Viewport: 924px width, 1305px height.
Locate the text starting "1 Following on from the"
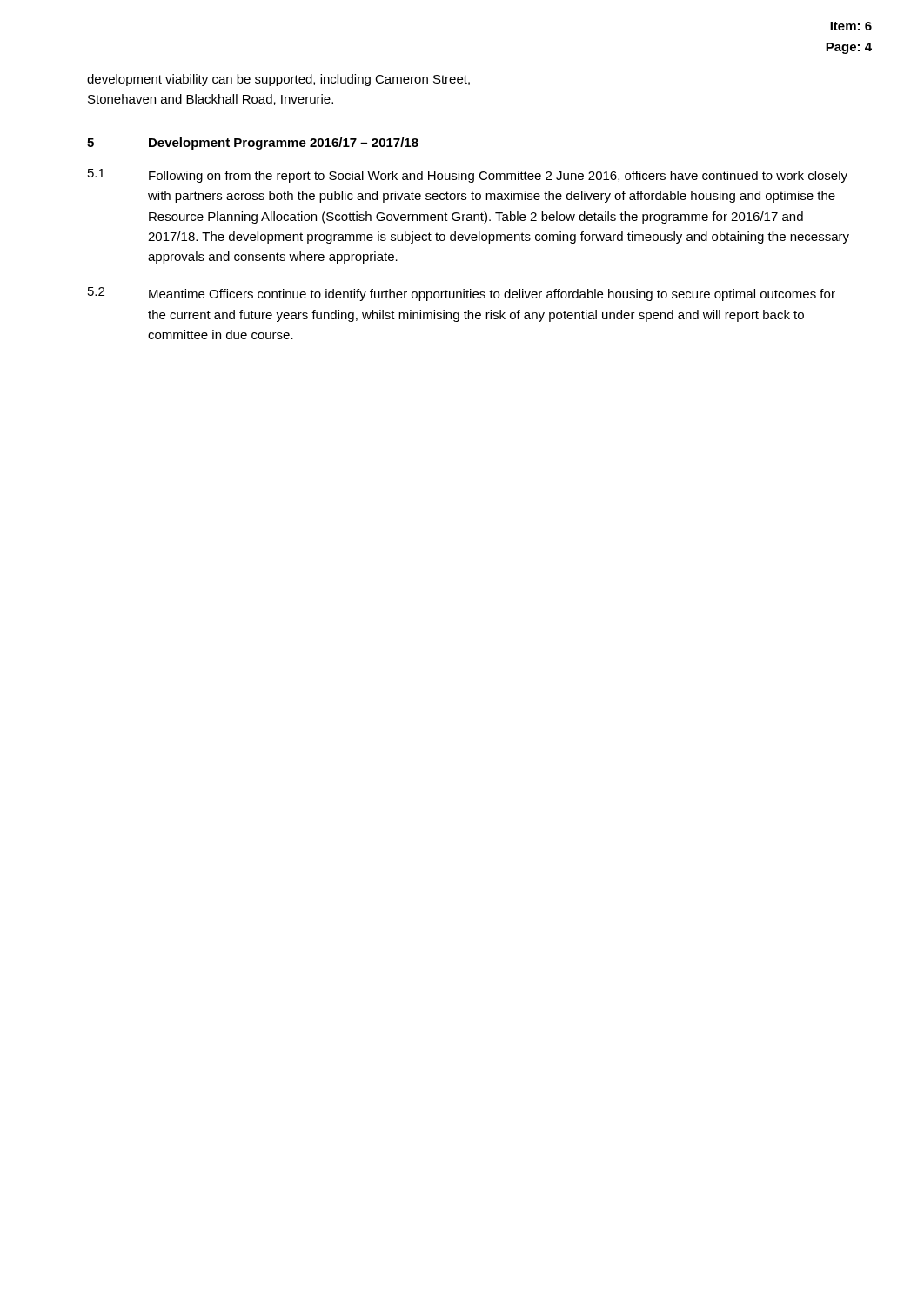[471, 216]
